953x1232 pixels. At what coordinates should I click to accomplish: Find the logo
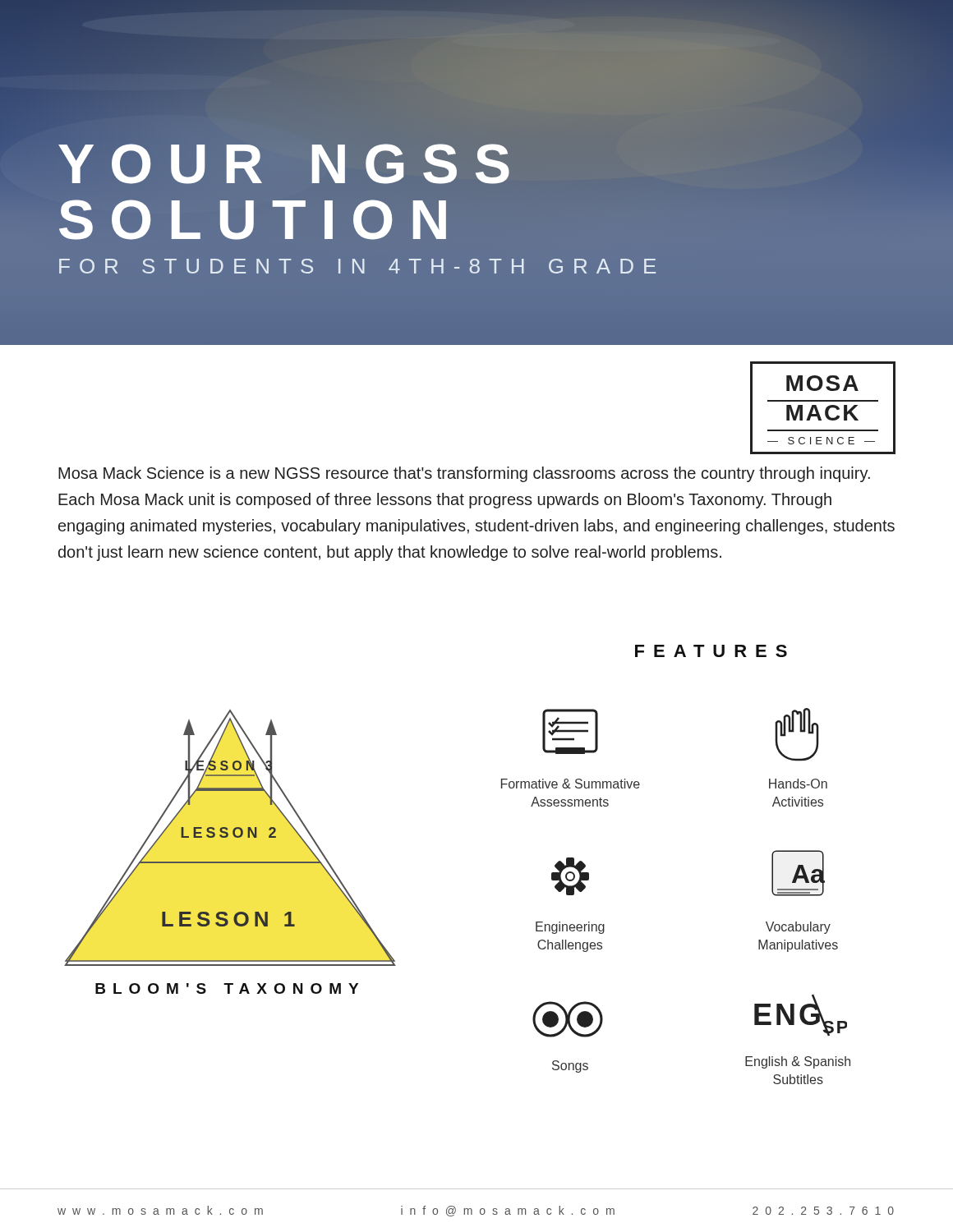click(x=823, y=408)
